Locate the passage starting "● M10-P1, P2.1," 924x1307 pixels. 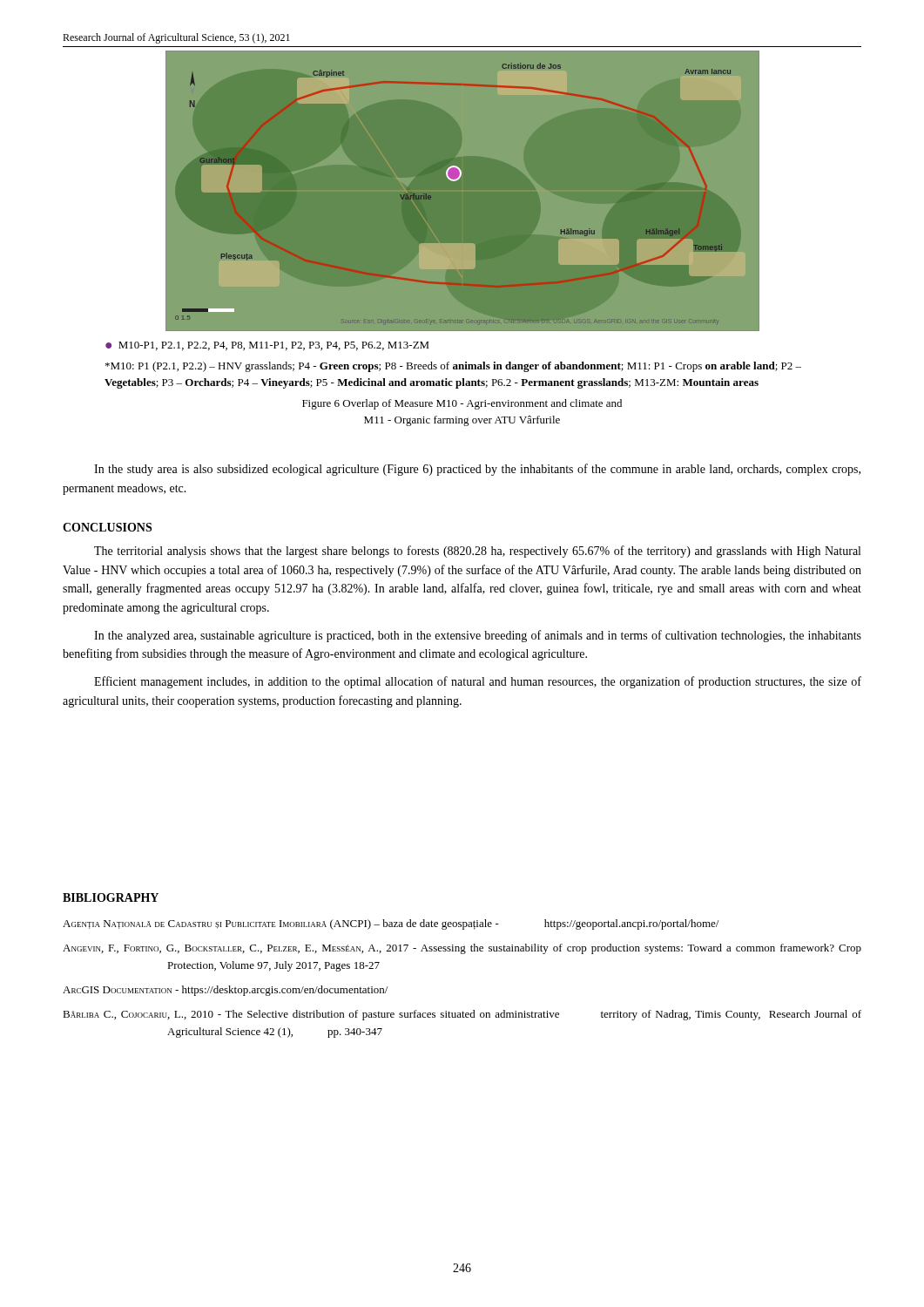click(462, 382)
